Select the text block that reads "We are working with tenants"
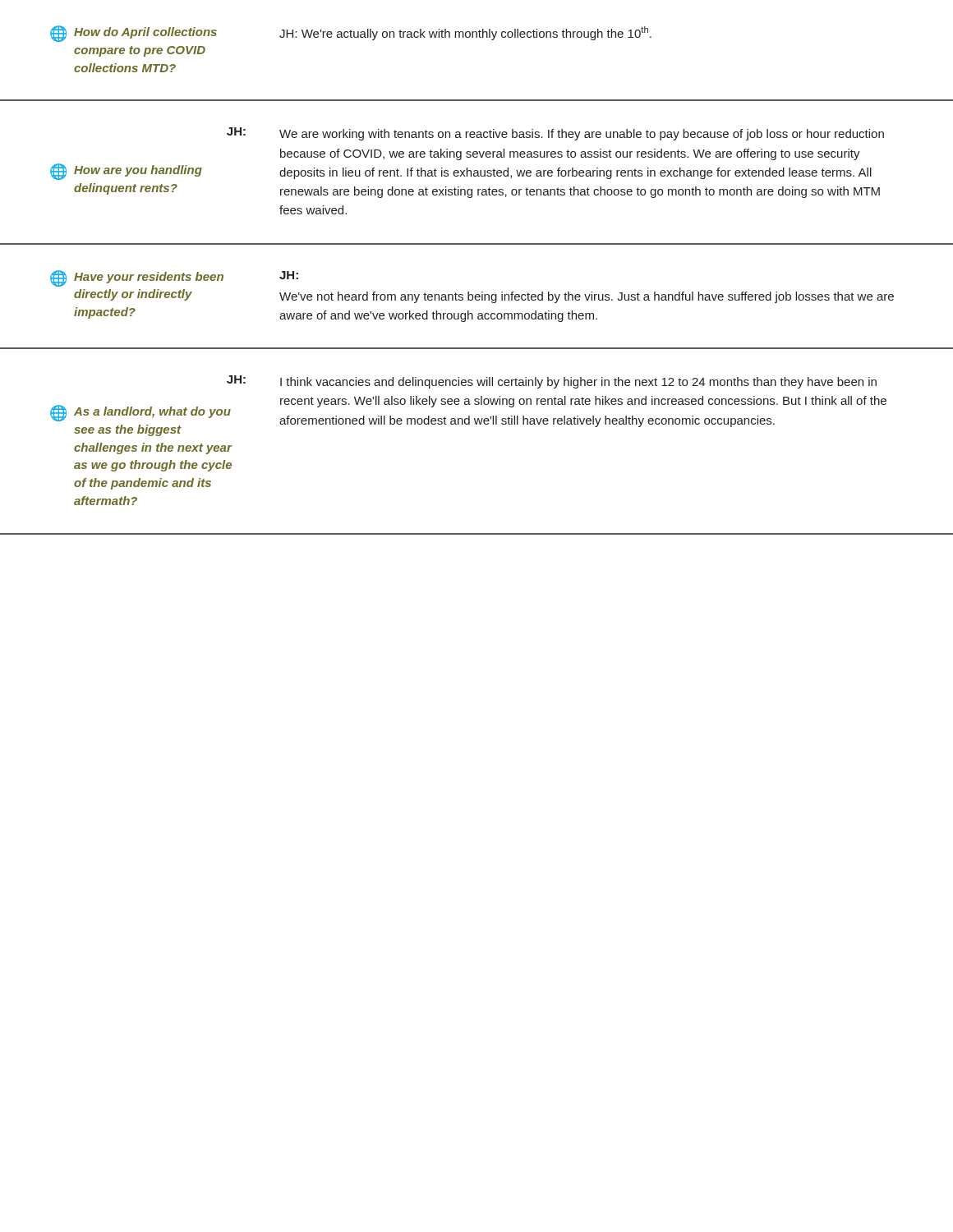 point(592,172)
